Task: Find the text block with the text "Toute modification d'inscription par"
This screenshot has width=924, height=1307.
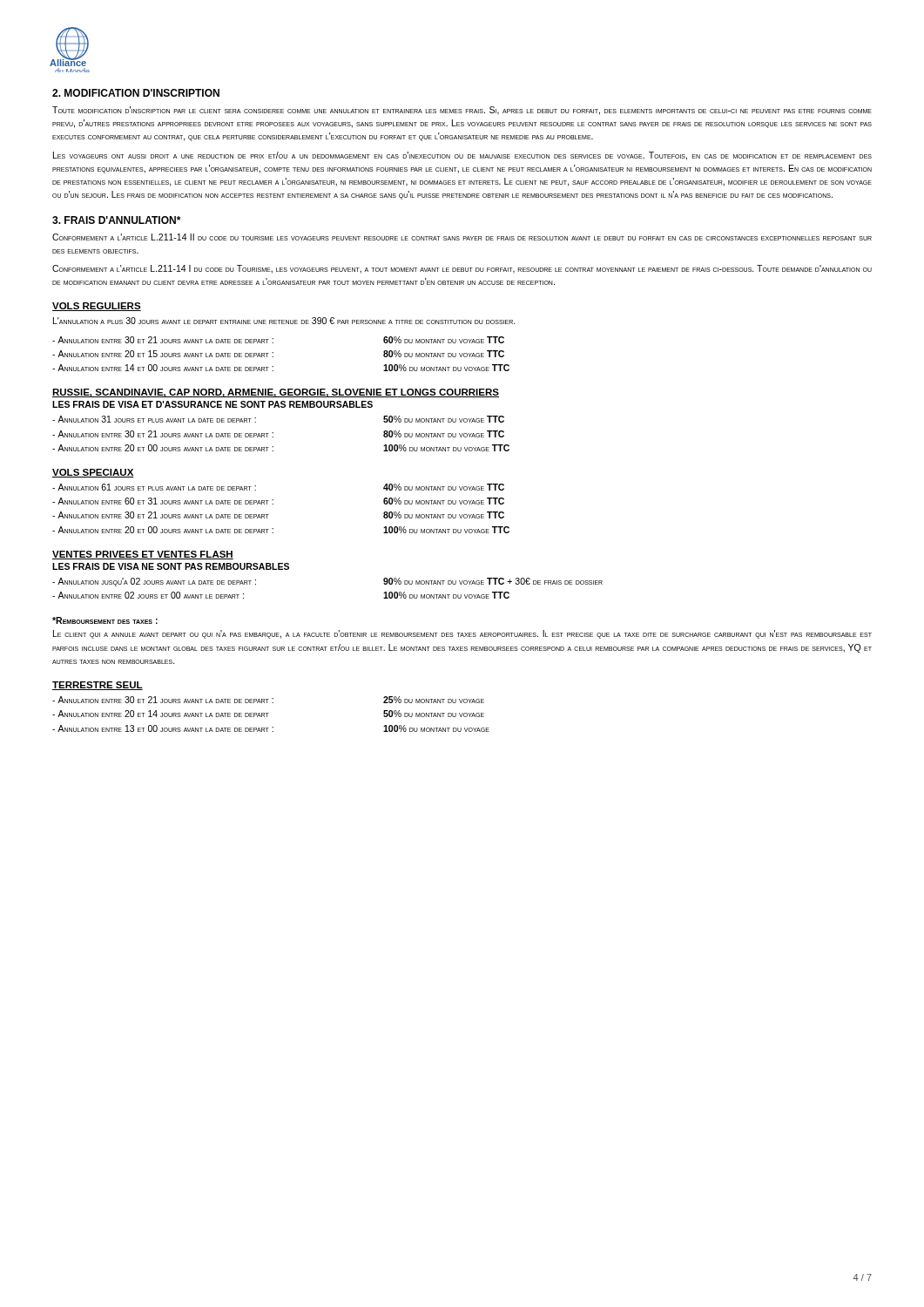Action: tap(462, 124)
